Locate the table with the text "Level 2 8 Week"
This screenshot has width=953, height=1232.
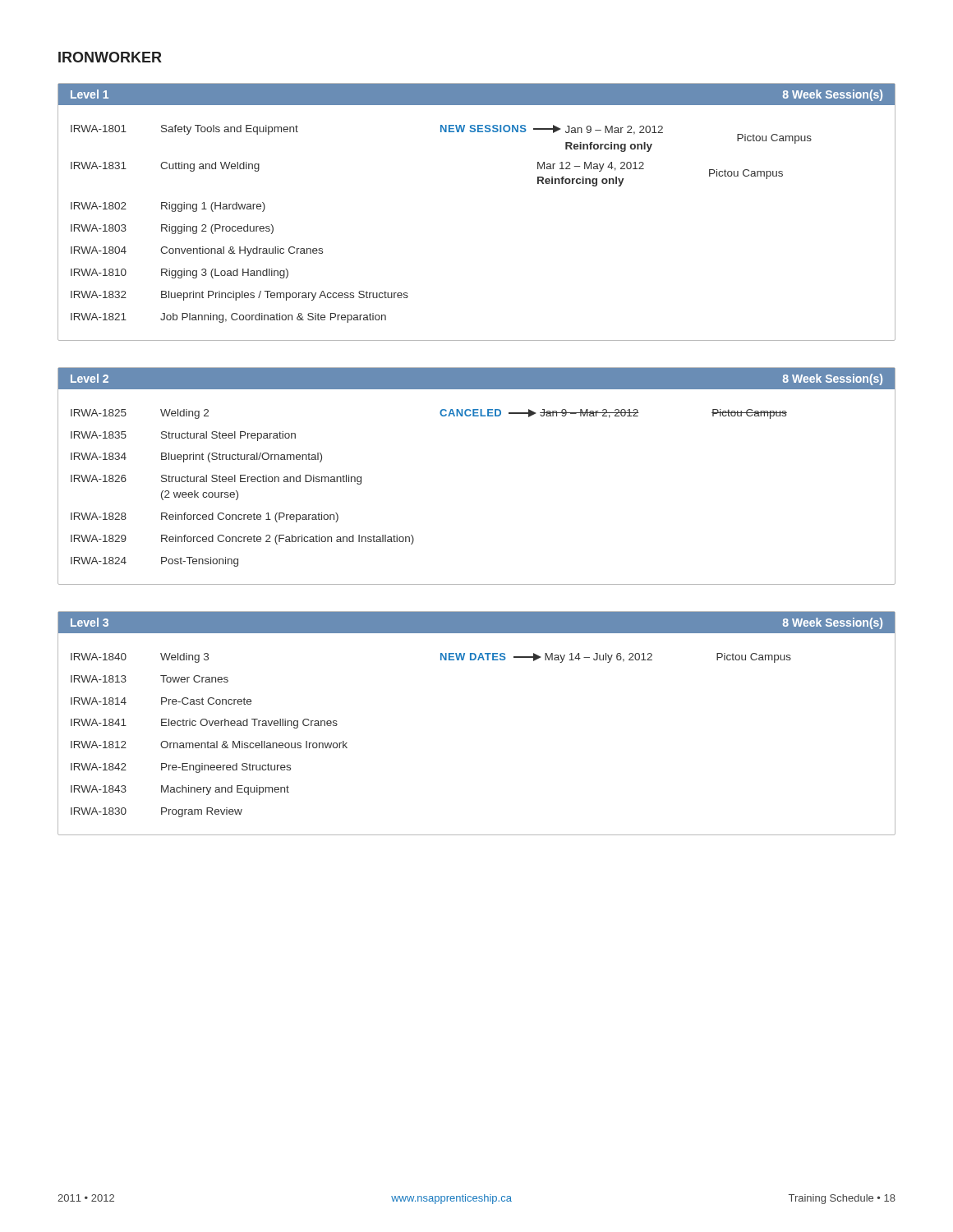point(476,476)
